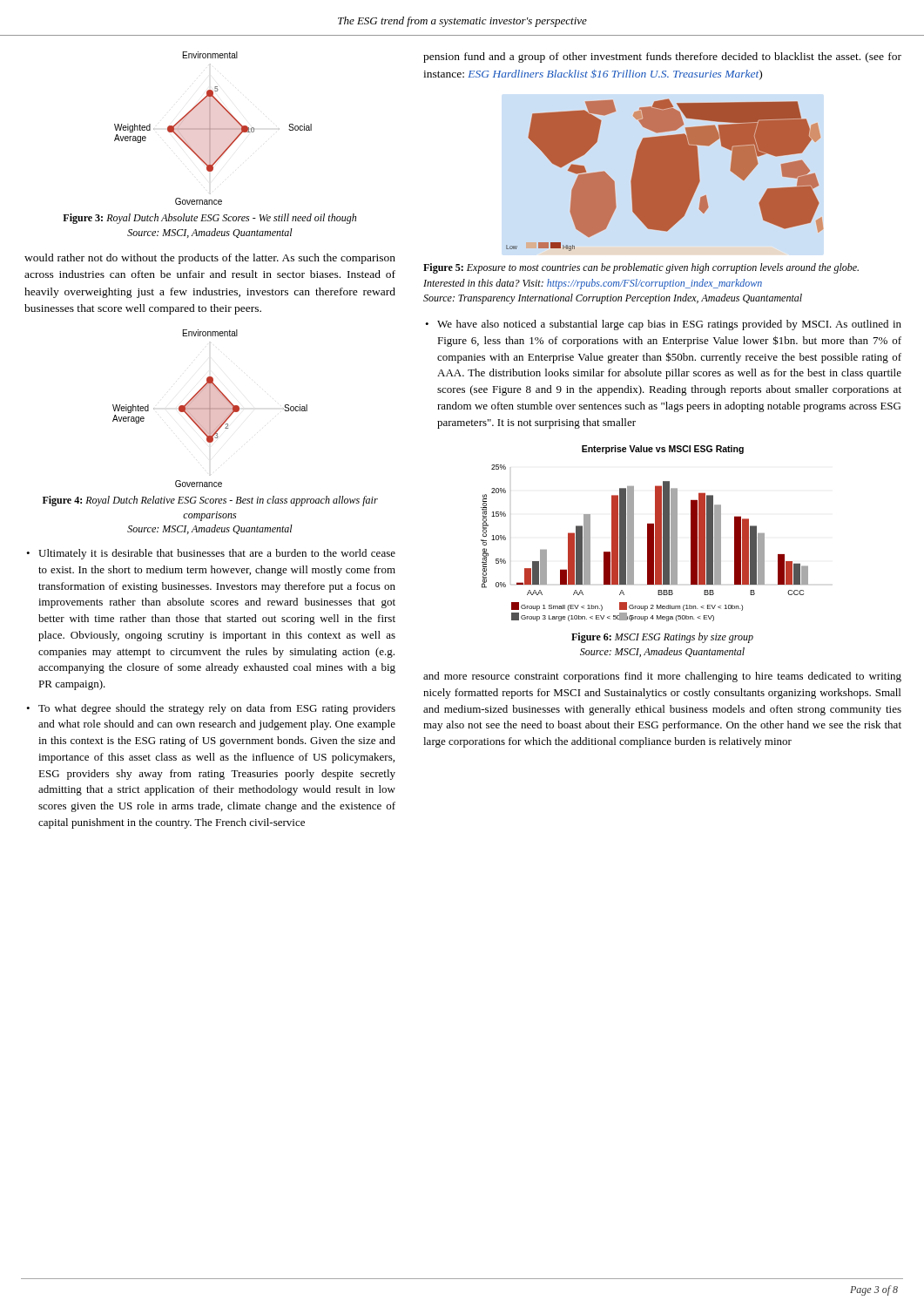Point to the text starting "• Ultimately it is desirable"
924x1307 pixels.
[x=211, y=618]
